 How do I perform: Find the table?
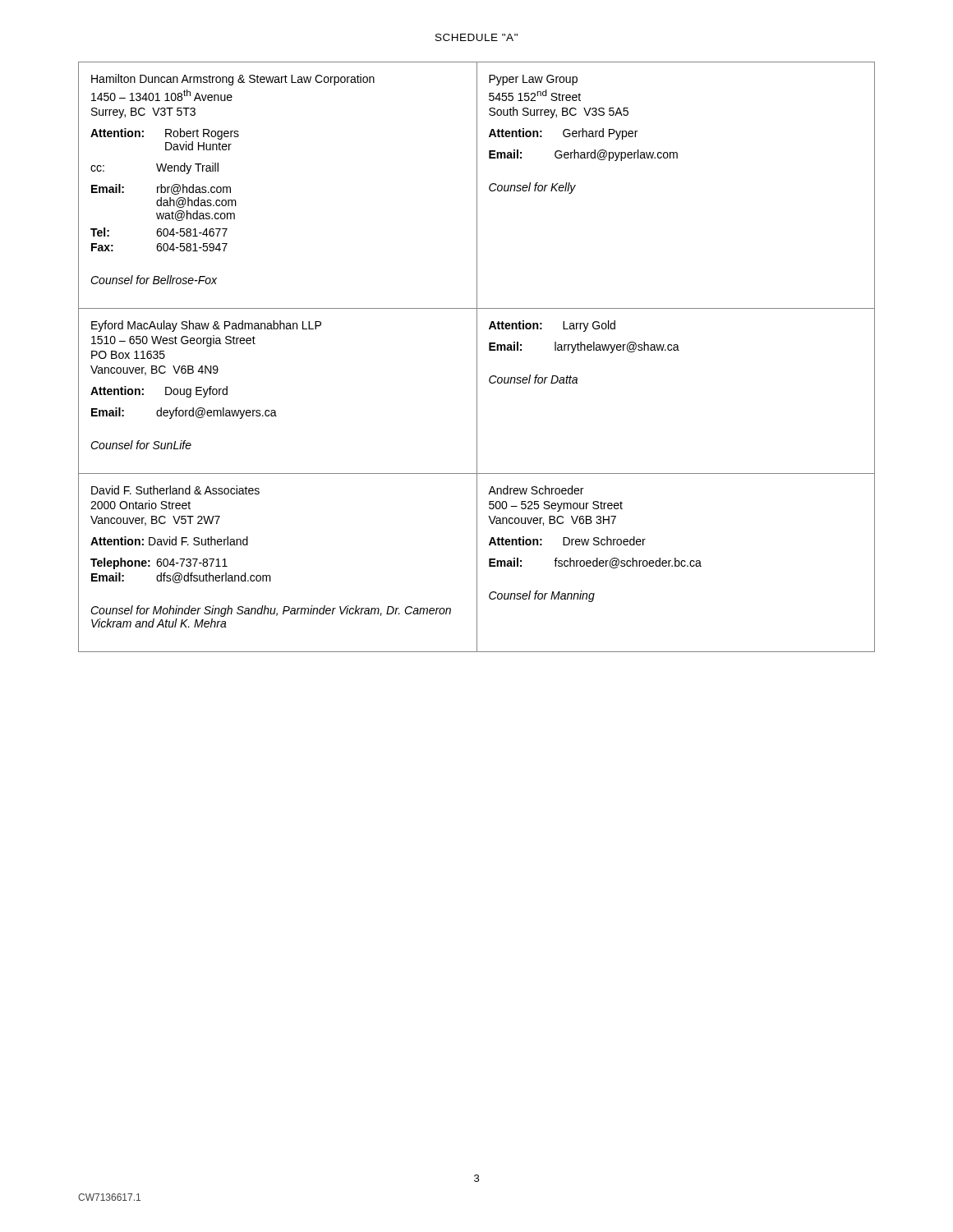coord(476,357)
